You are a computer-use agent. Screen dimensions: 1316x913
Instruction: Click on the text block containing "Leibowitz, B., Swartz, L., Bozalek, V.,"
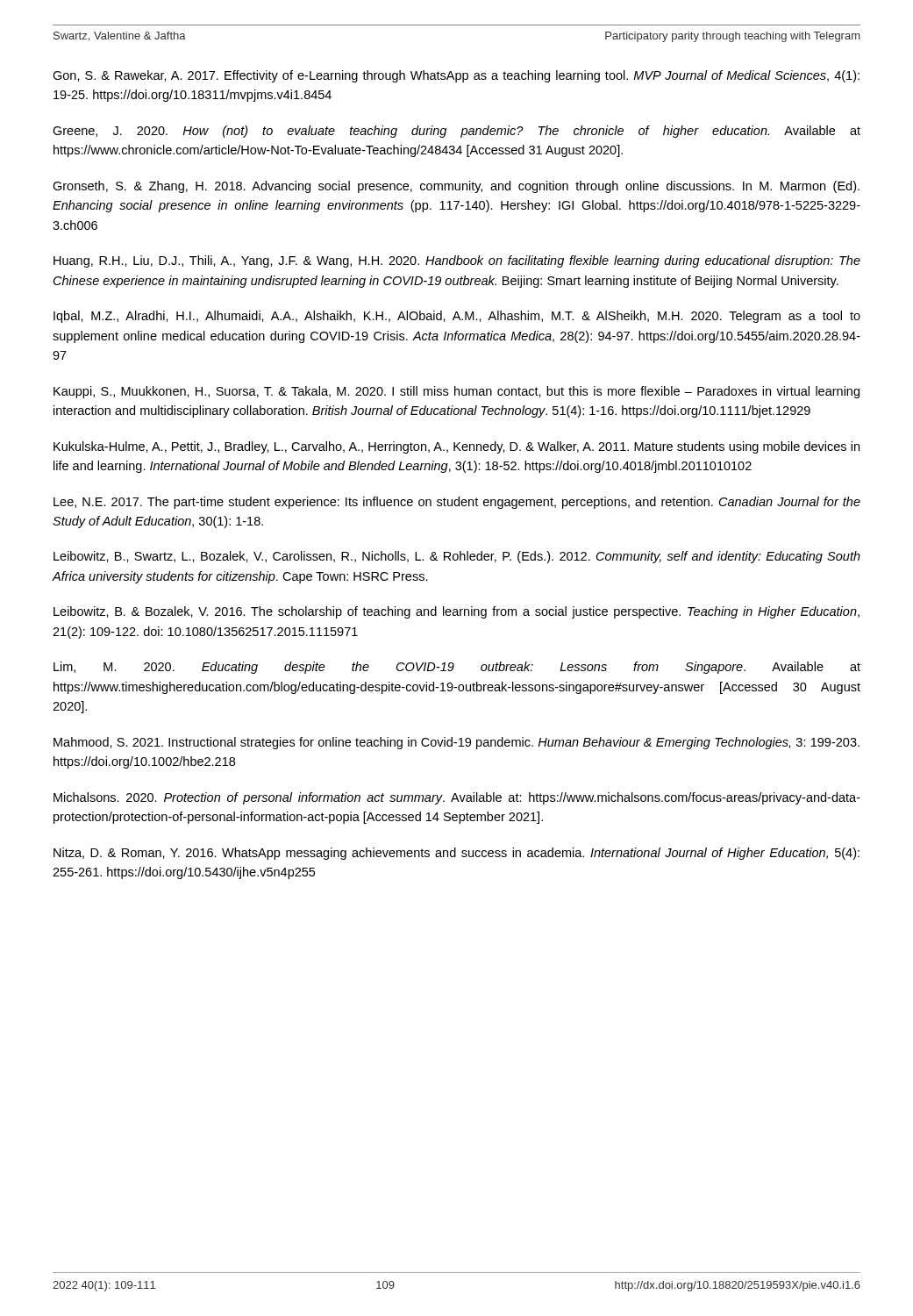[x=456, y=566]
